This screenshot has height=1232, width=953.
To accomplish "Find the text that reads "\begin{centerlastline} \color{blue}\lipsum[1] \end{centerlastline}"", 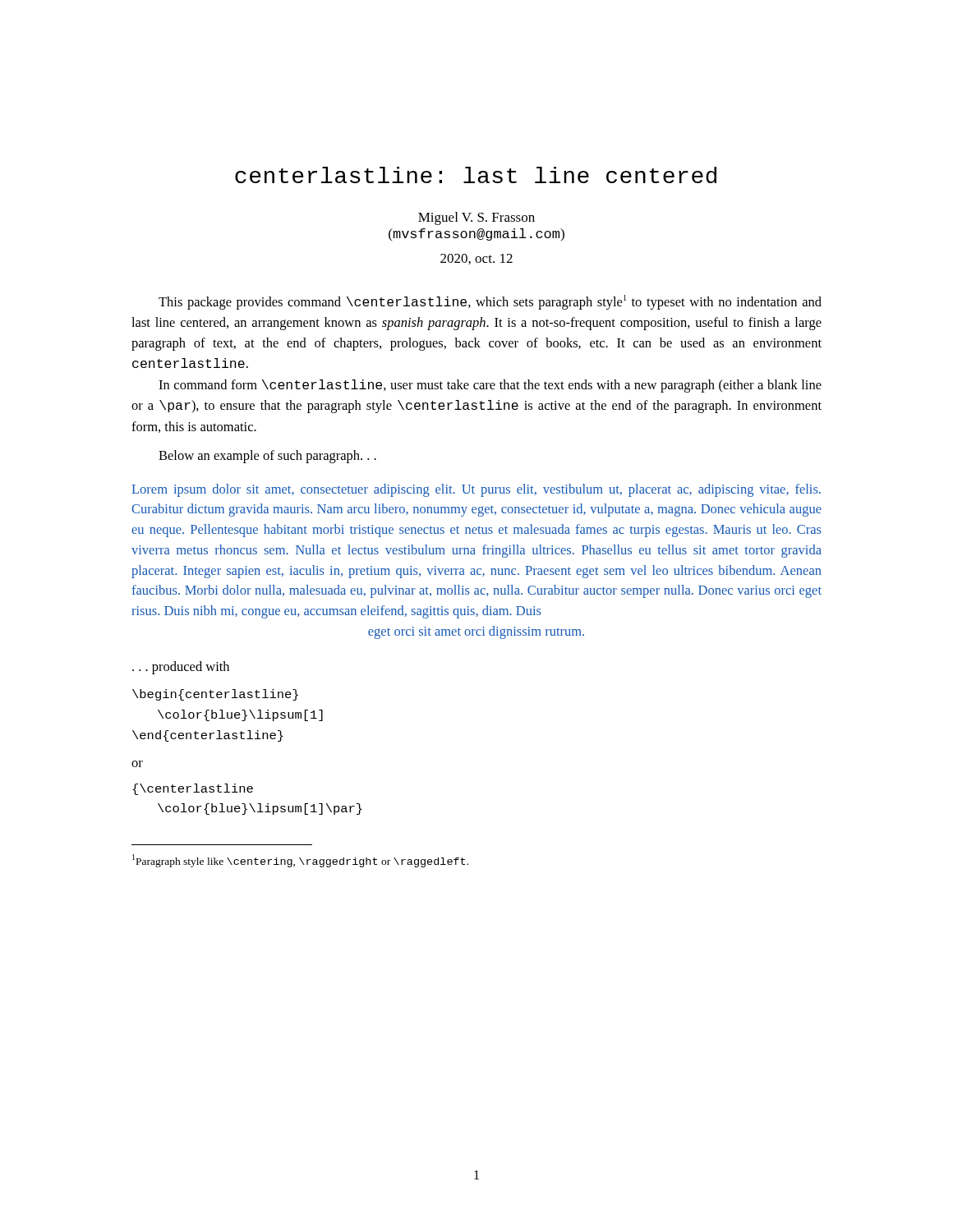I will pos(228,715).
